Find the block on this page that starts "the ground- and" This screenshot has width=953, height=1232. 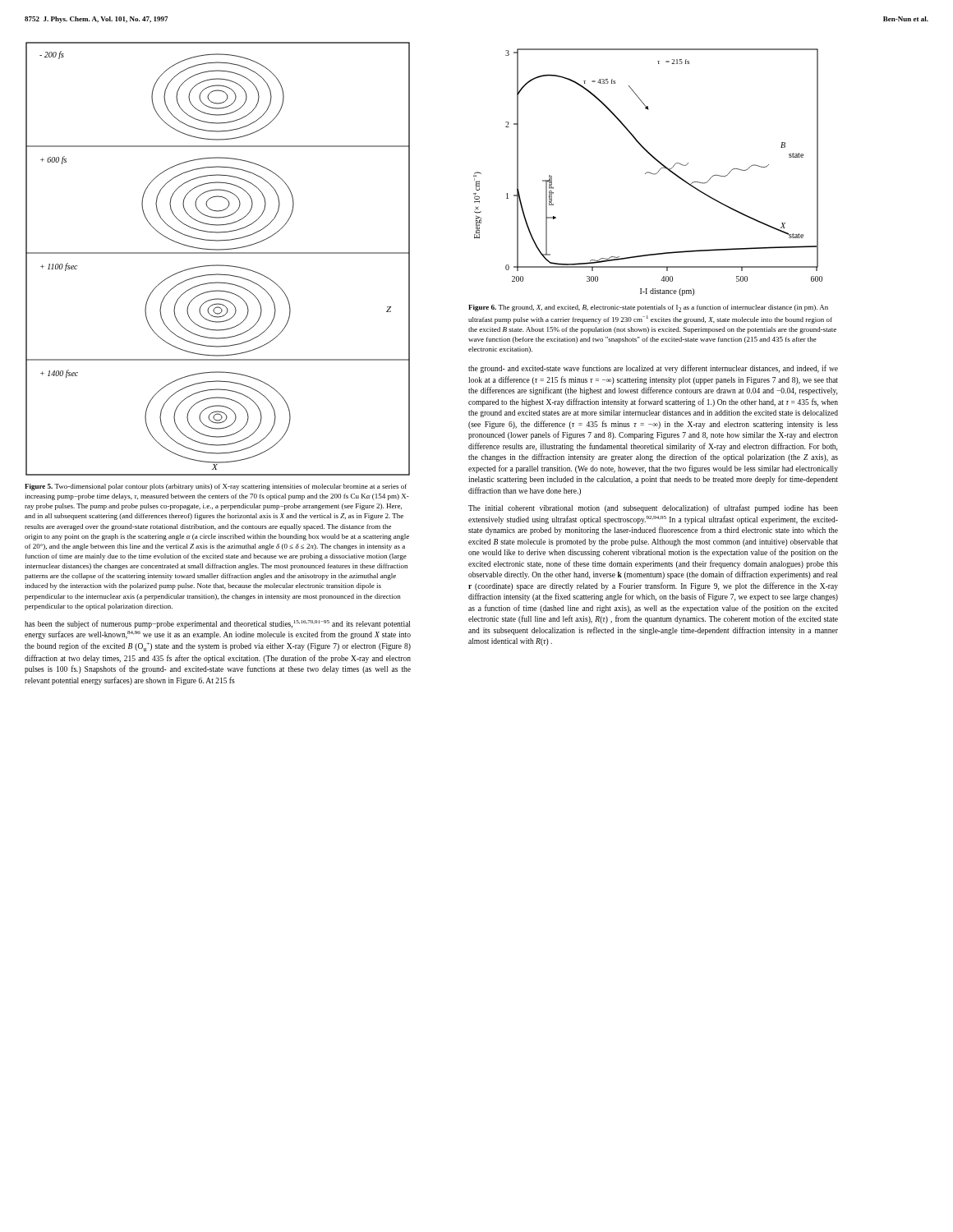(x=653, y=431)
